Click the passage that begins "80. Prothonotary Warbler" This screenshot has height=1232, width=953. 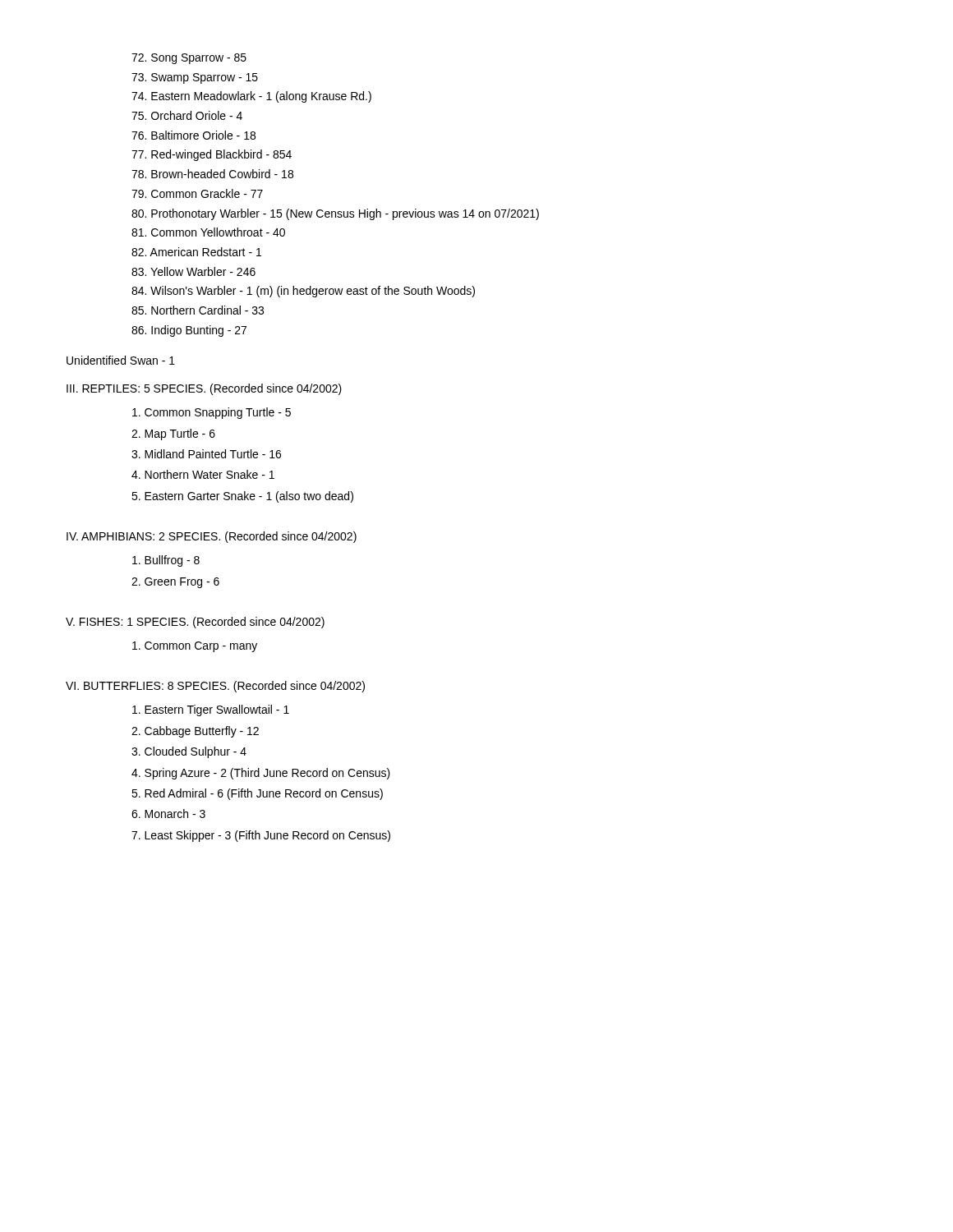pyautogui.click(x=336, y=213)
